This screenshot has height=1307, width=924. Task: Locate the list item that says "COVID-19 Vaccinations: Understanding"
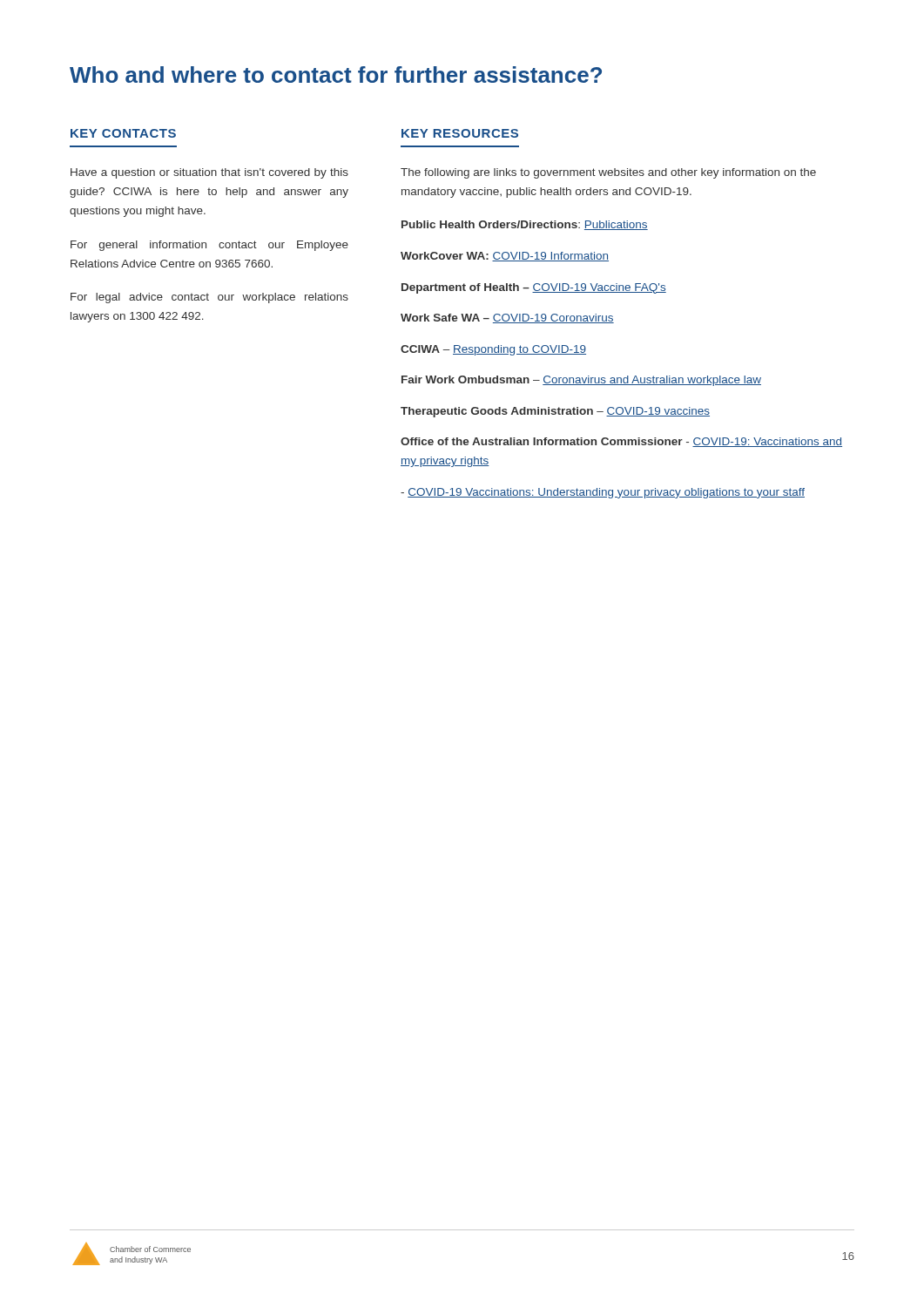pyautogui.click(x=627, y=492)
